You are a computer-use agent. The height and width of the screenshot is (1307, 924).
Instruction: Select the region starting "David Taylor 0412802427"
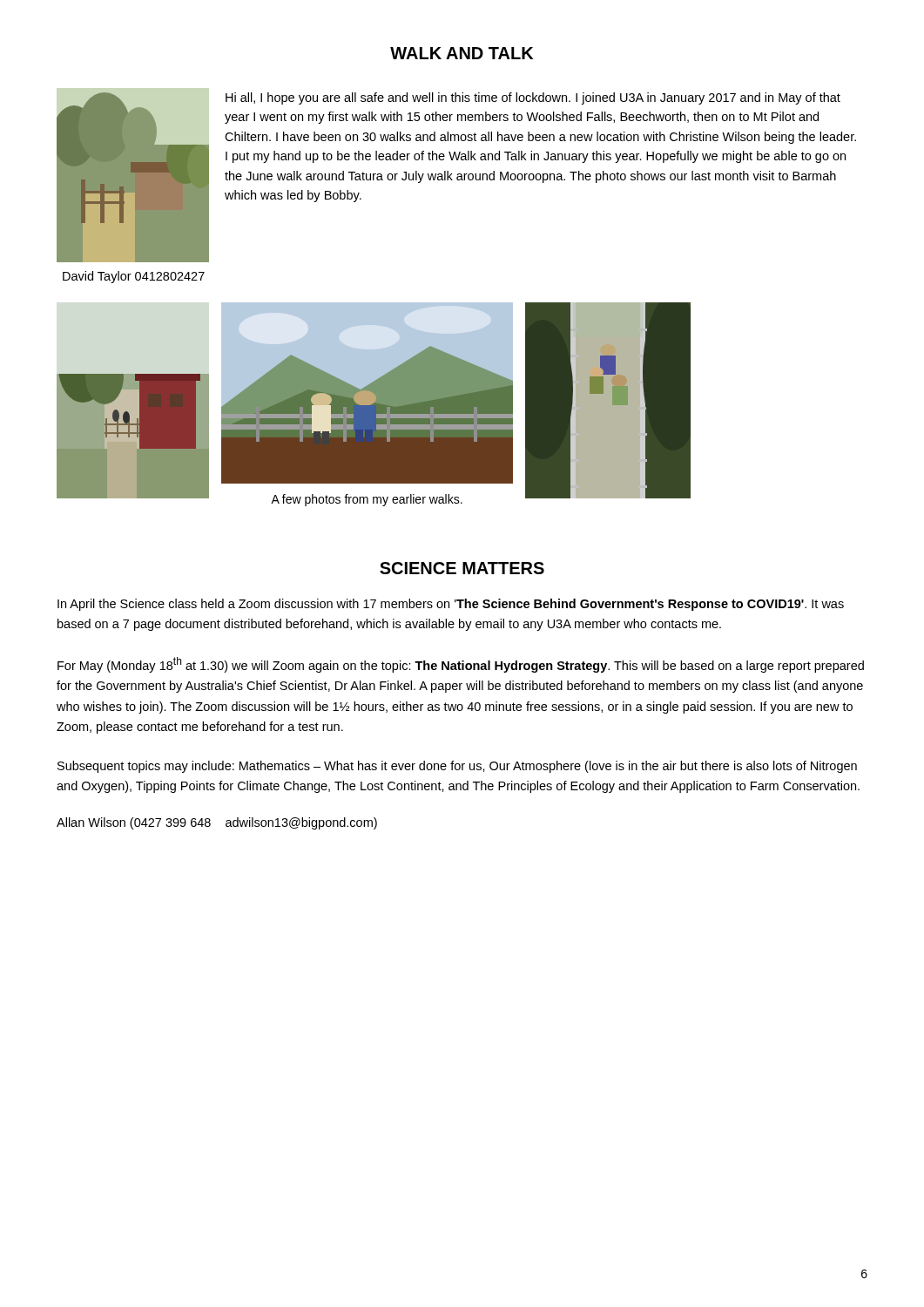tap(132, 276)
